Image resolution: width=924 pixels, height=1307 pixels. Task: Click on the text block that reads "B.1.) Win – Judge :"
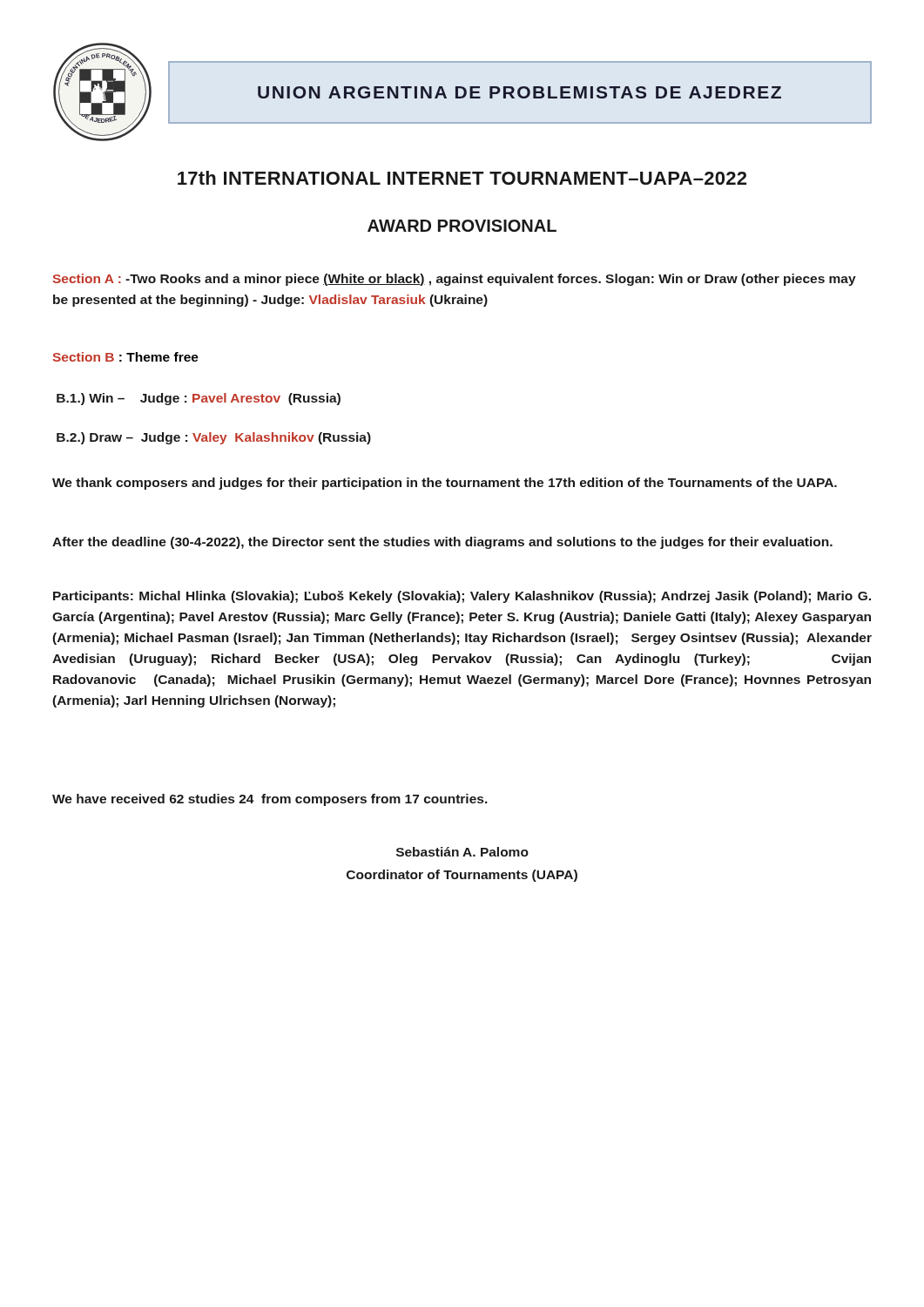[x=197, y=398]
